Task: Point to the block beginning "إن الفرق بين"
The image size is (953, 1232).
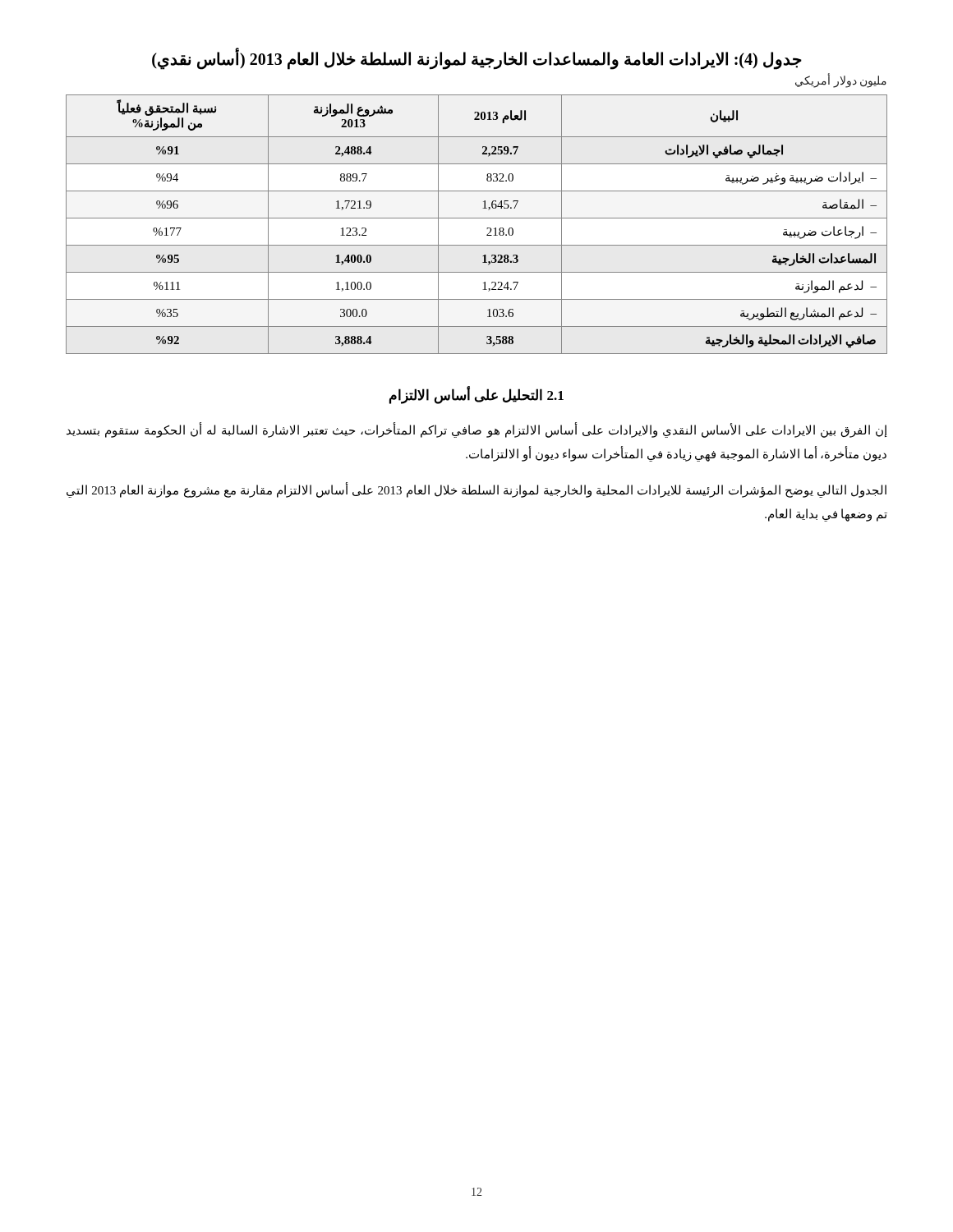Action: pos(476,442)
